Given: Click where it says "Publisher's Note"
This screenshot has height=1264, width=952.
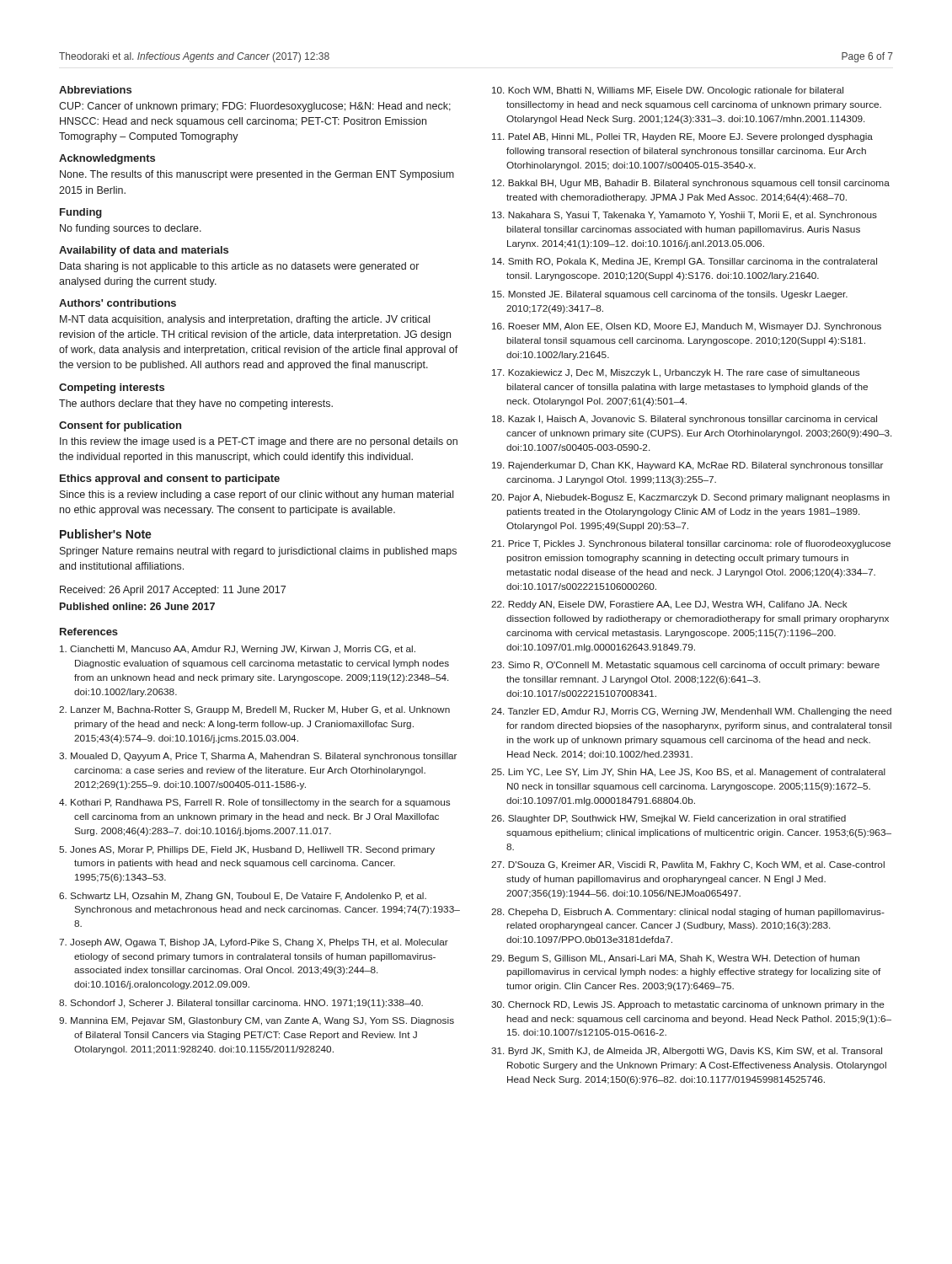Looking at the screenshot, I should [x=105, y=534].
